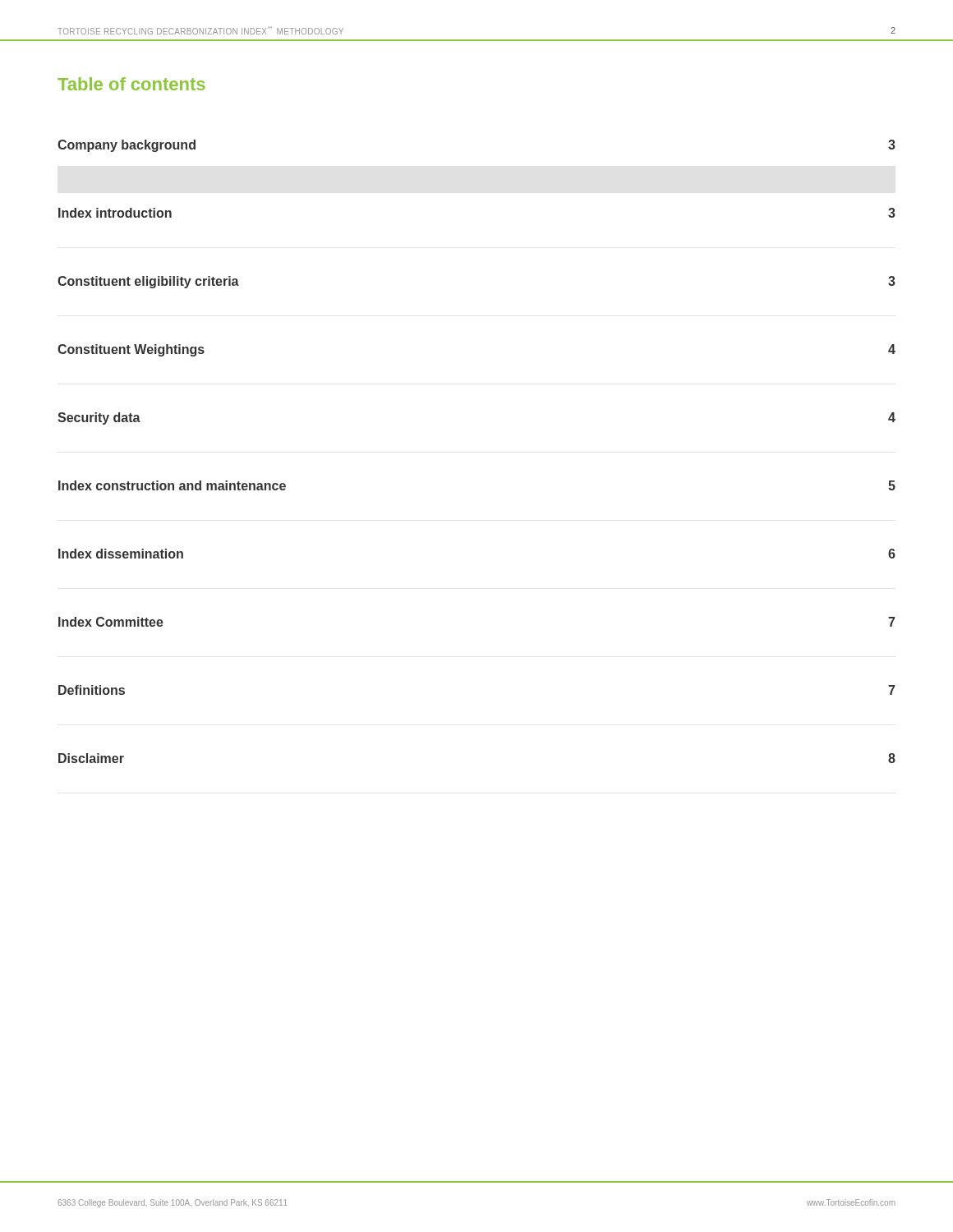Navigate to the block starting "Company background 3"
The width and height of the screenshot is (953, 1232).
click(133, 146)
